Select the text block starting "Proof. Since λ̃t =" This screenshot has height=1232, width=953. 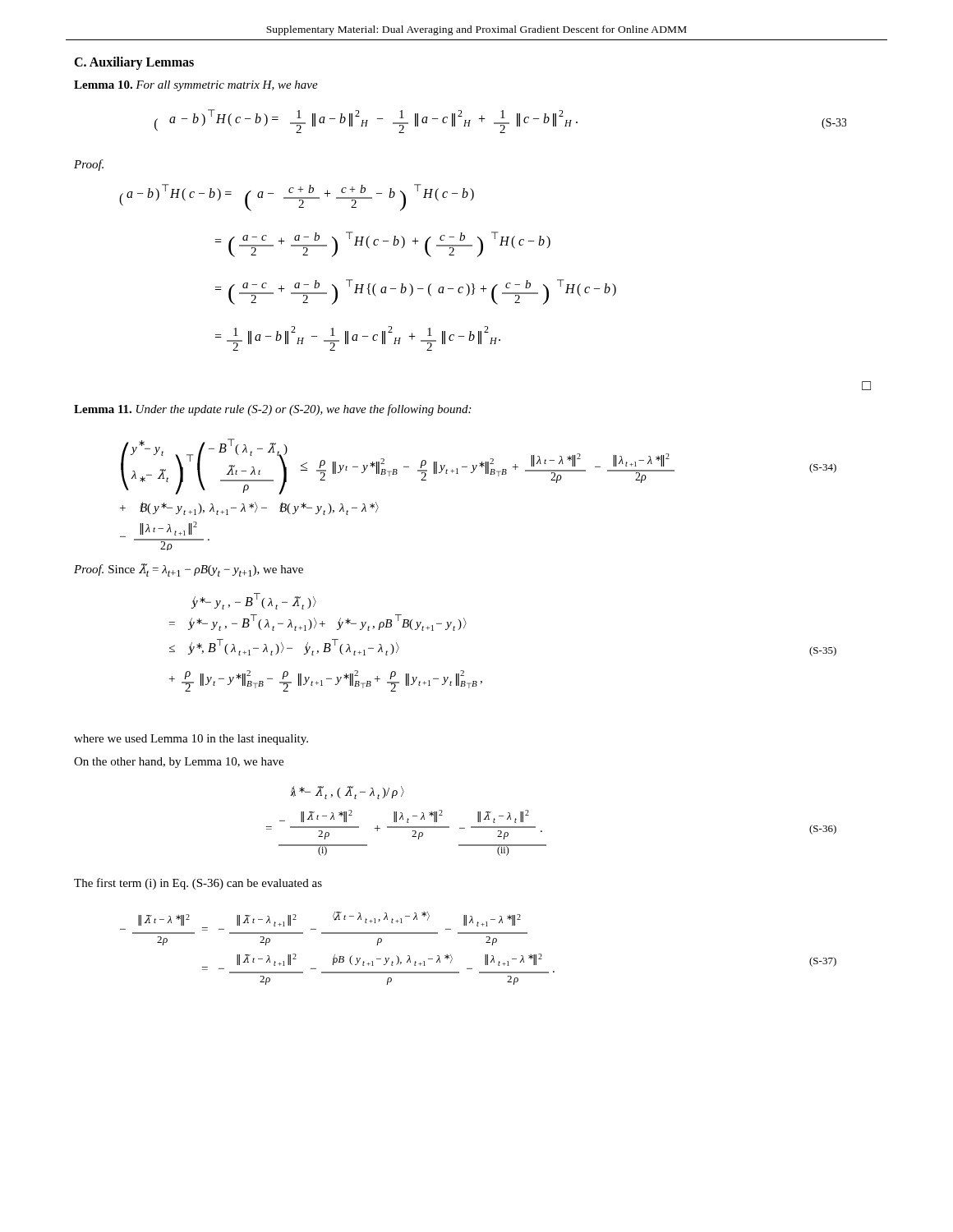click(189, 571)
